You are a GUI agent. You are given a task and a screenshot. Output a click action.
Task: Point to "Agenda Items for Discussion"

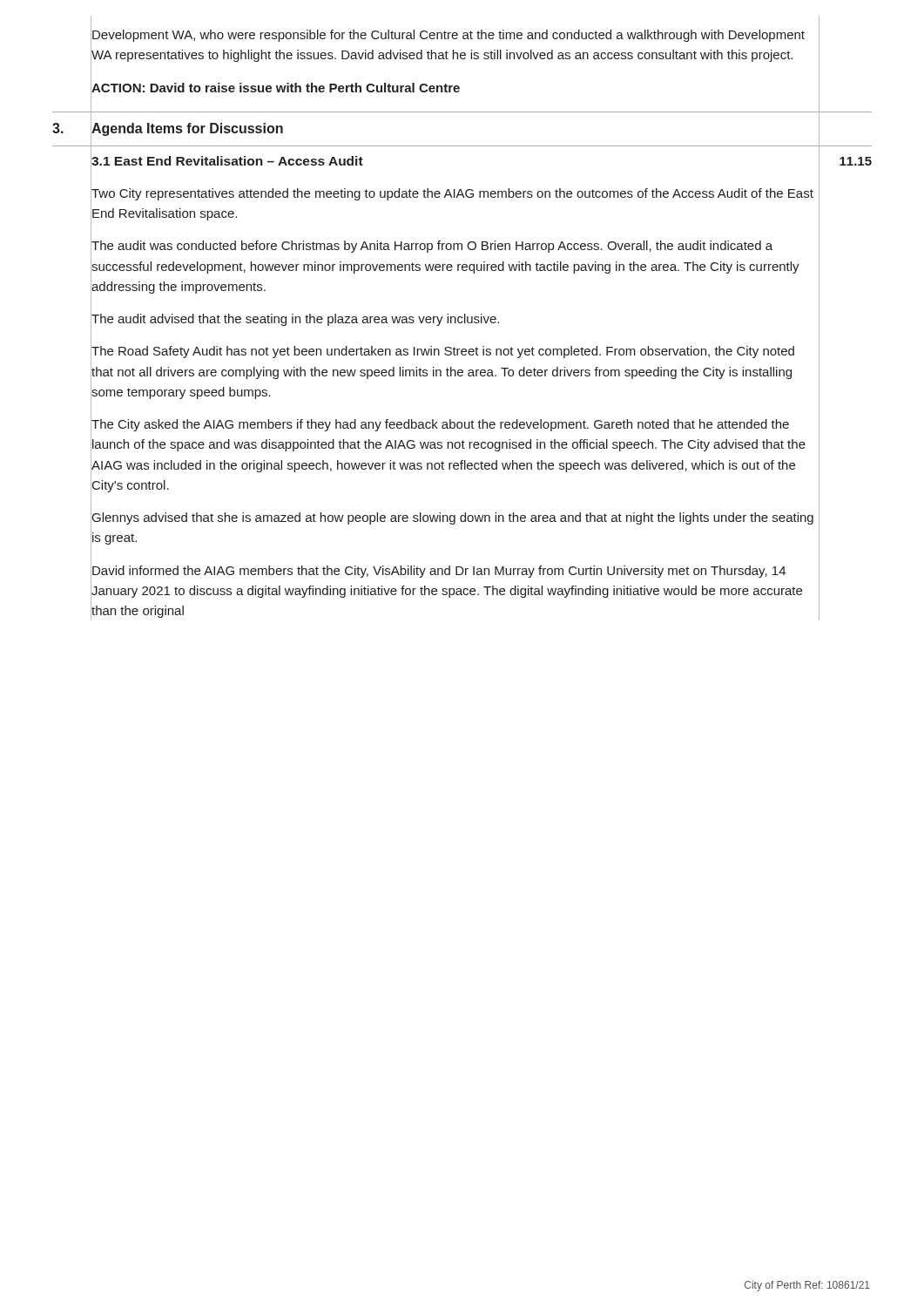[x=187, y=128]
